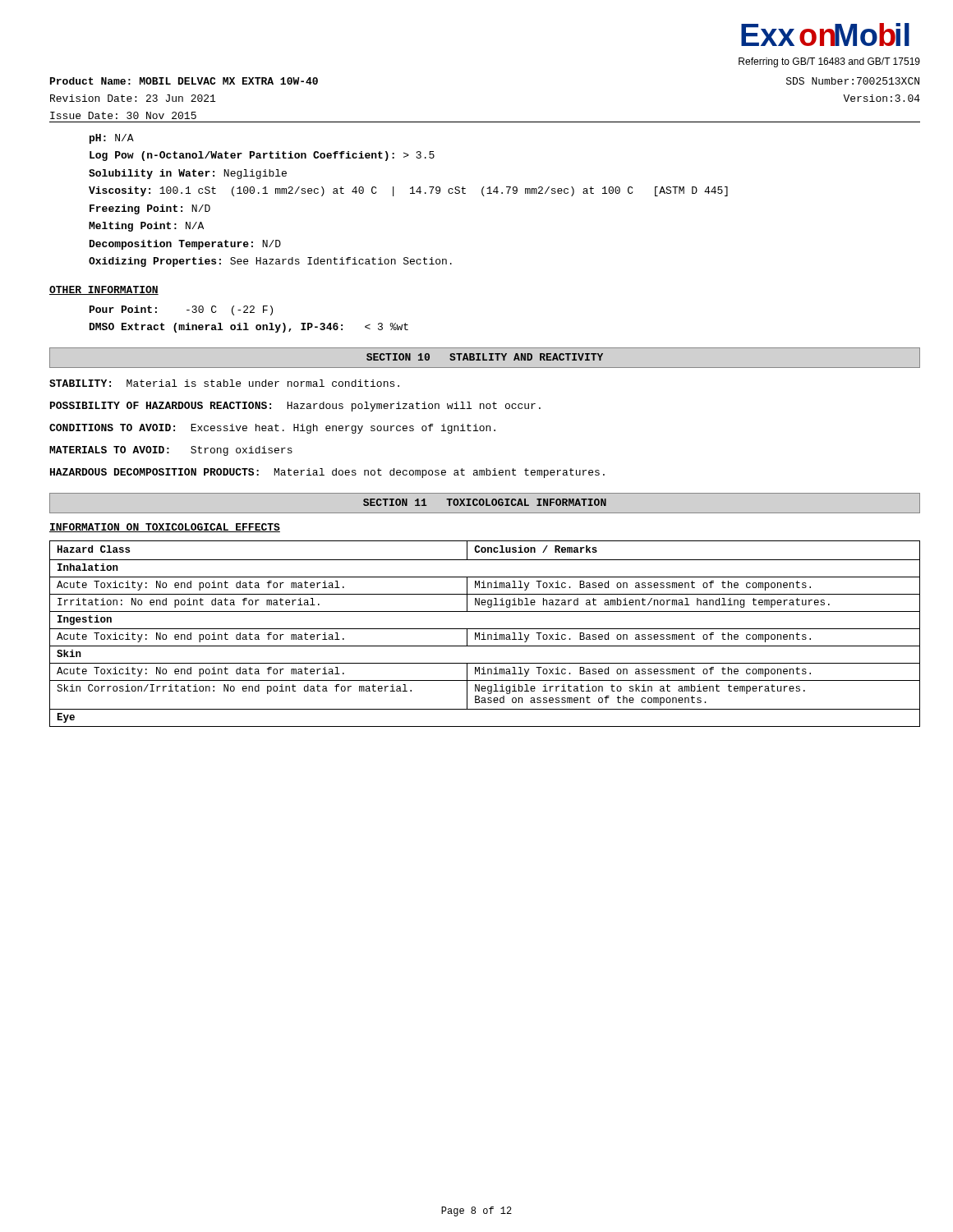
Task: Select the text that reads "SDS Number:7002513XCN Version:3.04"
Action: point(853,90)
